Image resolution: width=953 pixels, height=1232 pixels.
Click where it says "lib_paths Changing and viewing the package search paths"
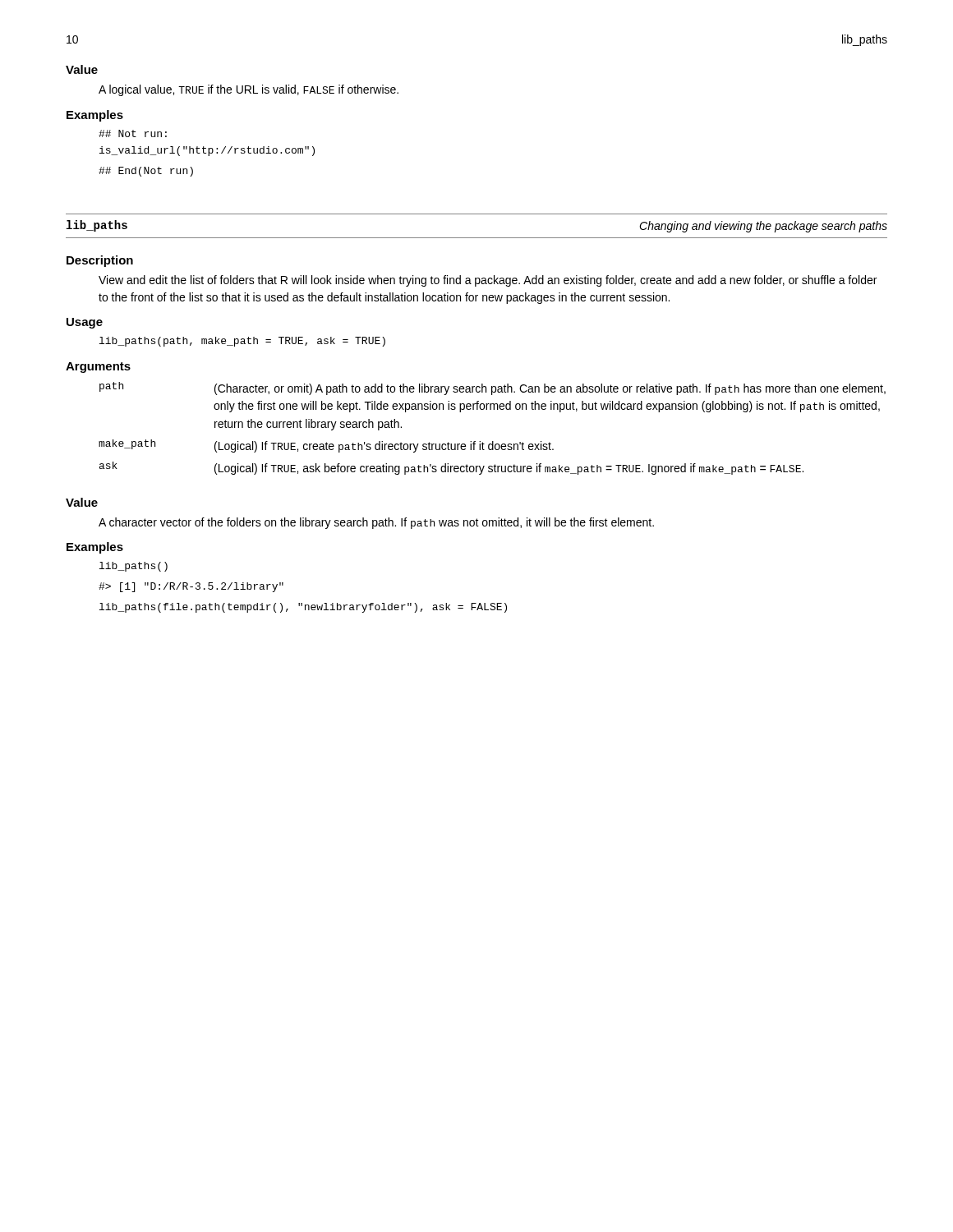476,226
